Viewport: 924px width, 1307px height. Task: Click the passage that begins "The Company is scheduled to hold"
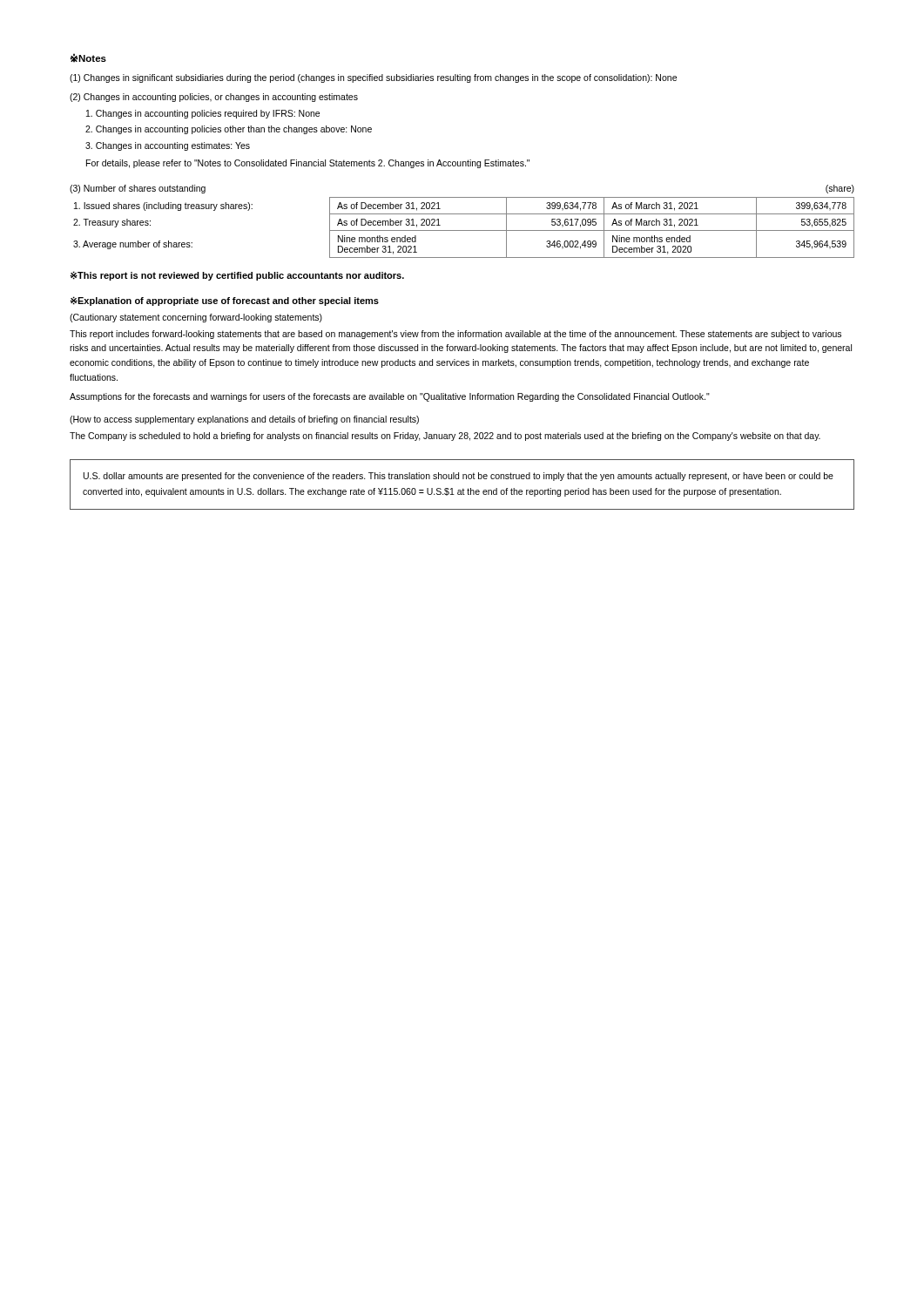[x=445, y=436]
